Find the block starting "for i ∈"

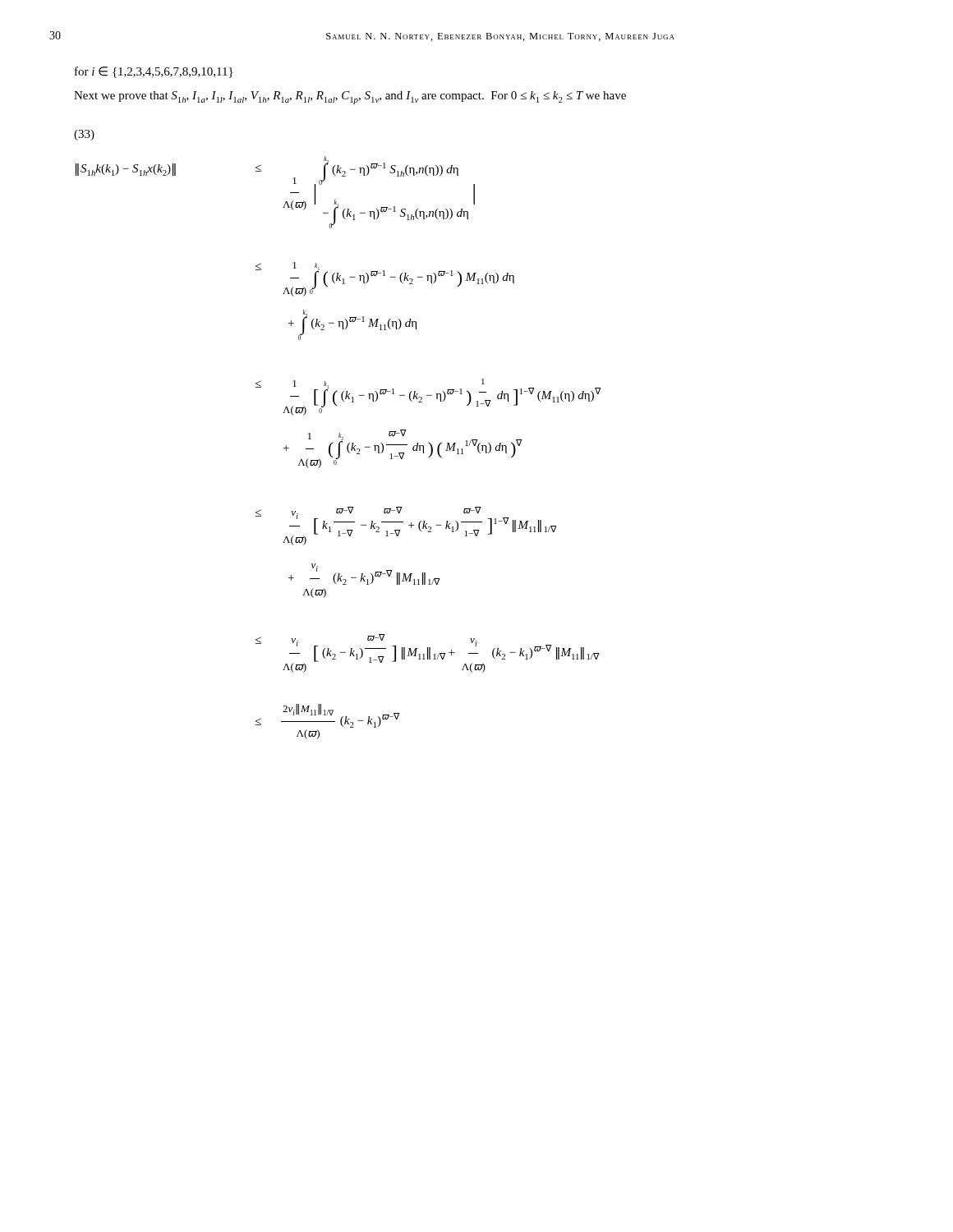coord(154,71)
